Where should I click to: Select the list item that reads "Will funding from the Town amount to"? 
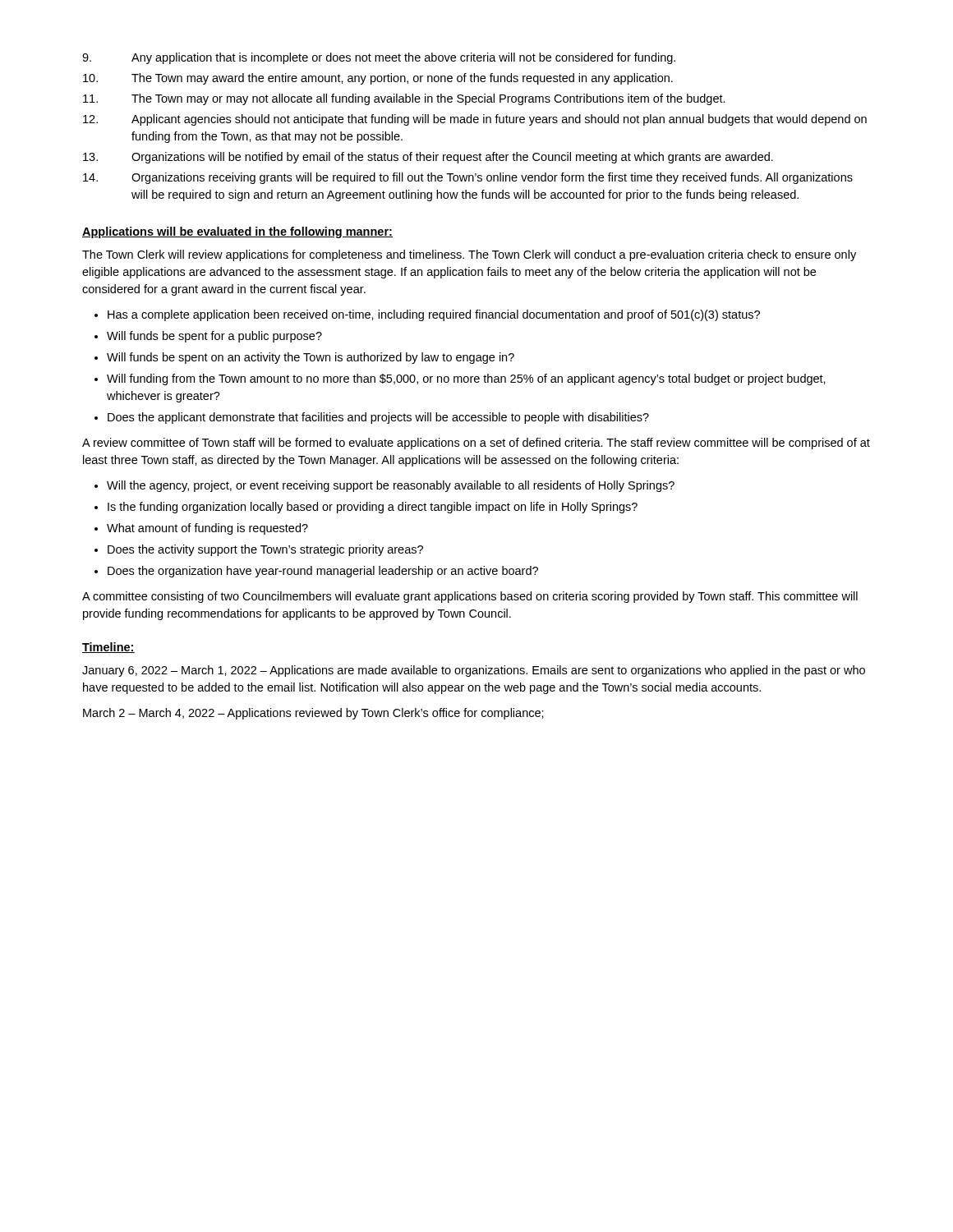(x=466, y=387)
